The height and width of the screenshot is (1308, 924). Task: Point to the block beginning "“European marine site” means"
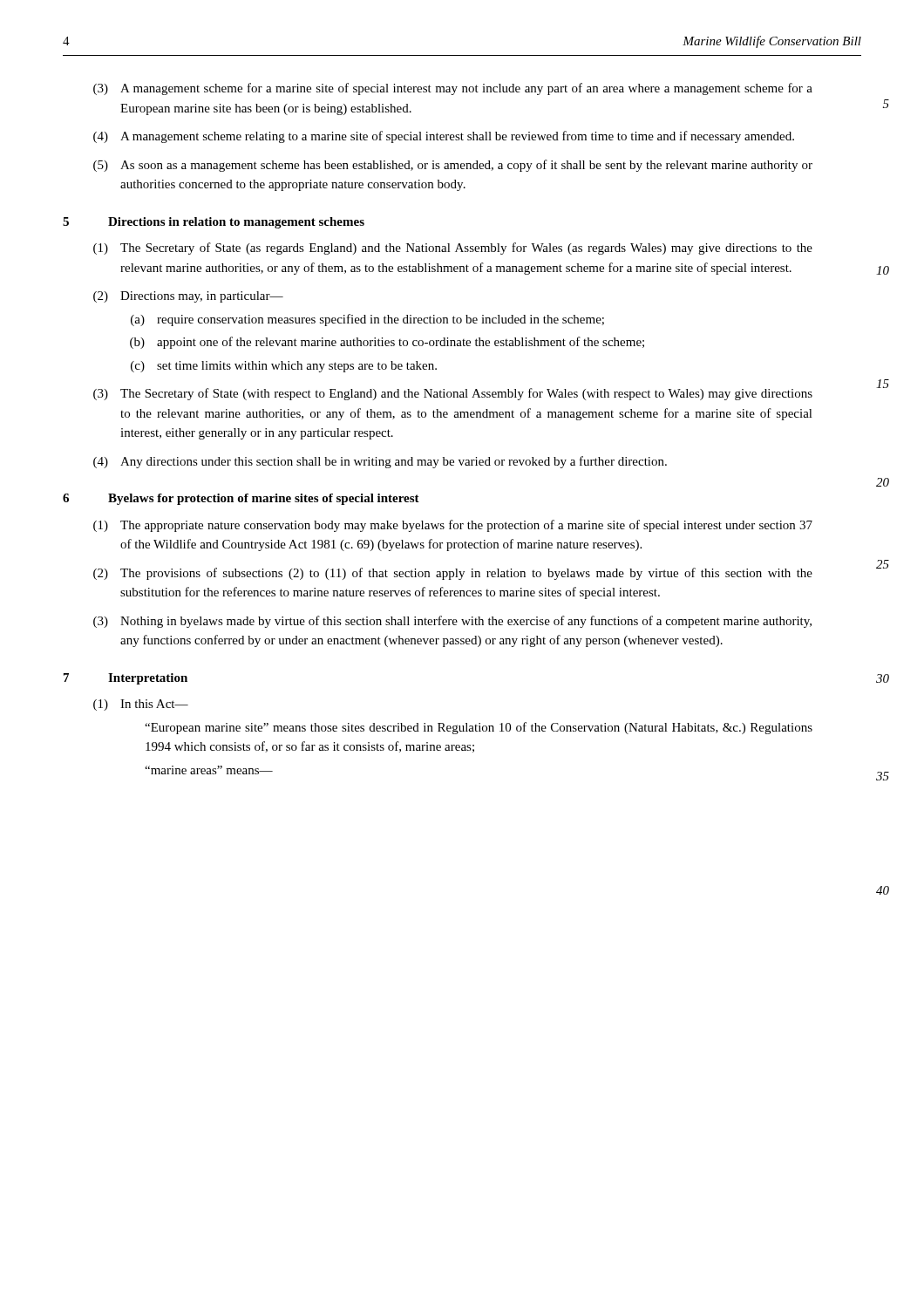[479, 737]
